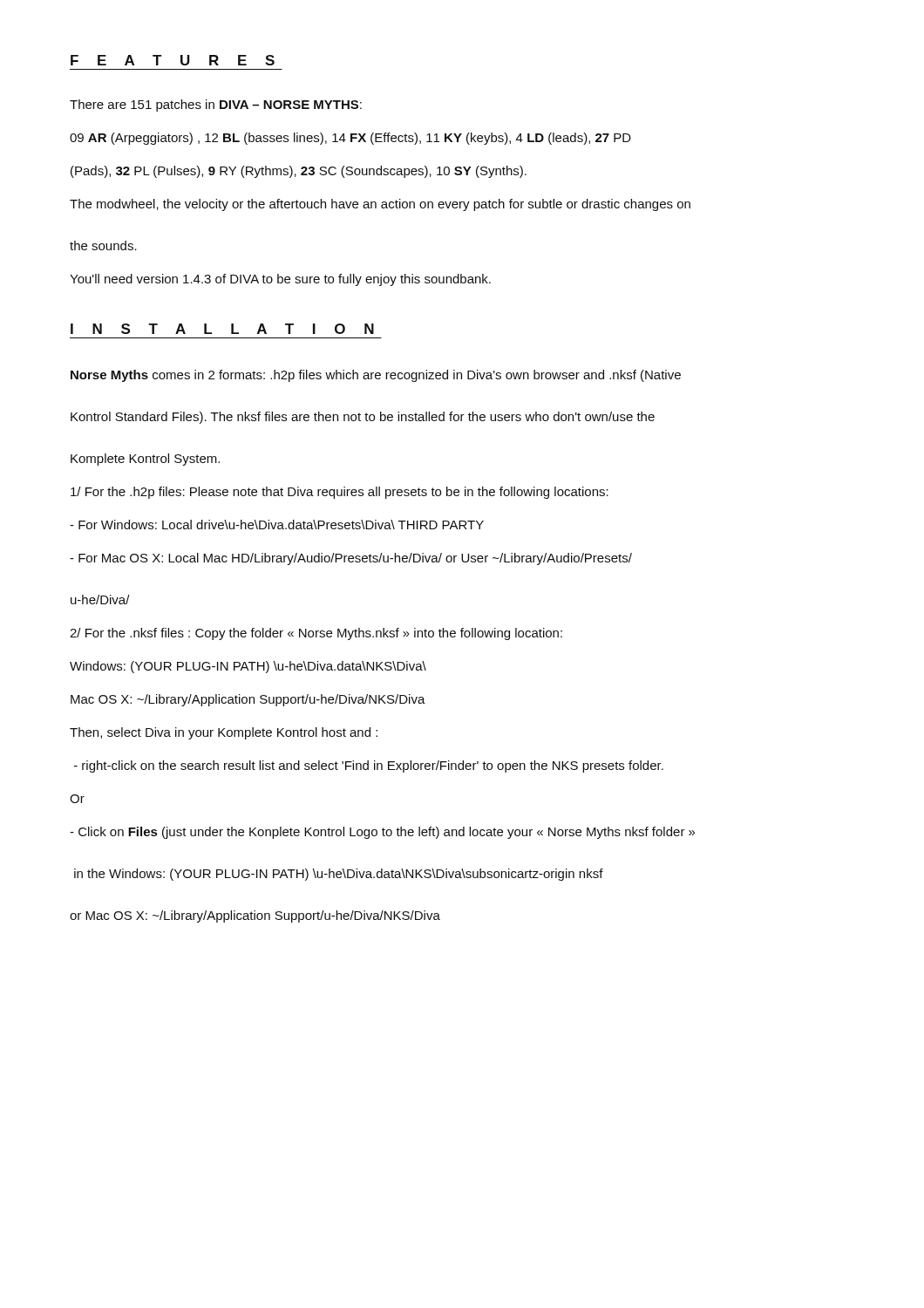Screen dimensions: 1308x924
Task: Click where it says "Windows: (YOUR PLUG-IN PATH) \u-he\Diva.data\NKS\Diva\"
Action: tap(248, 666)
